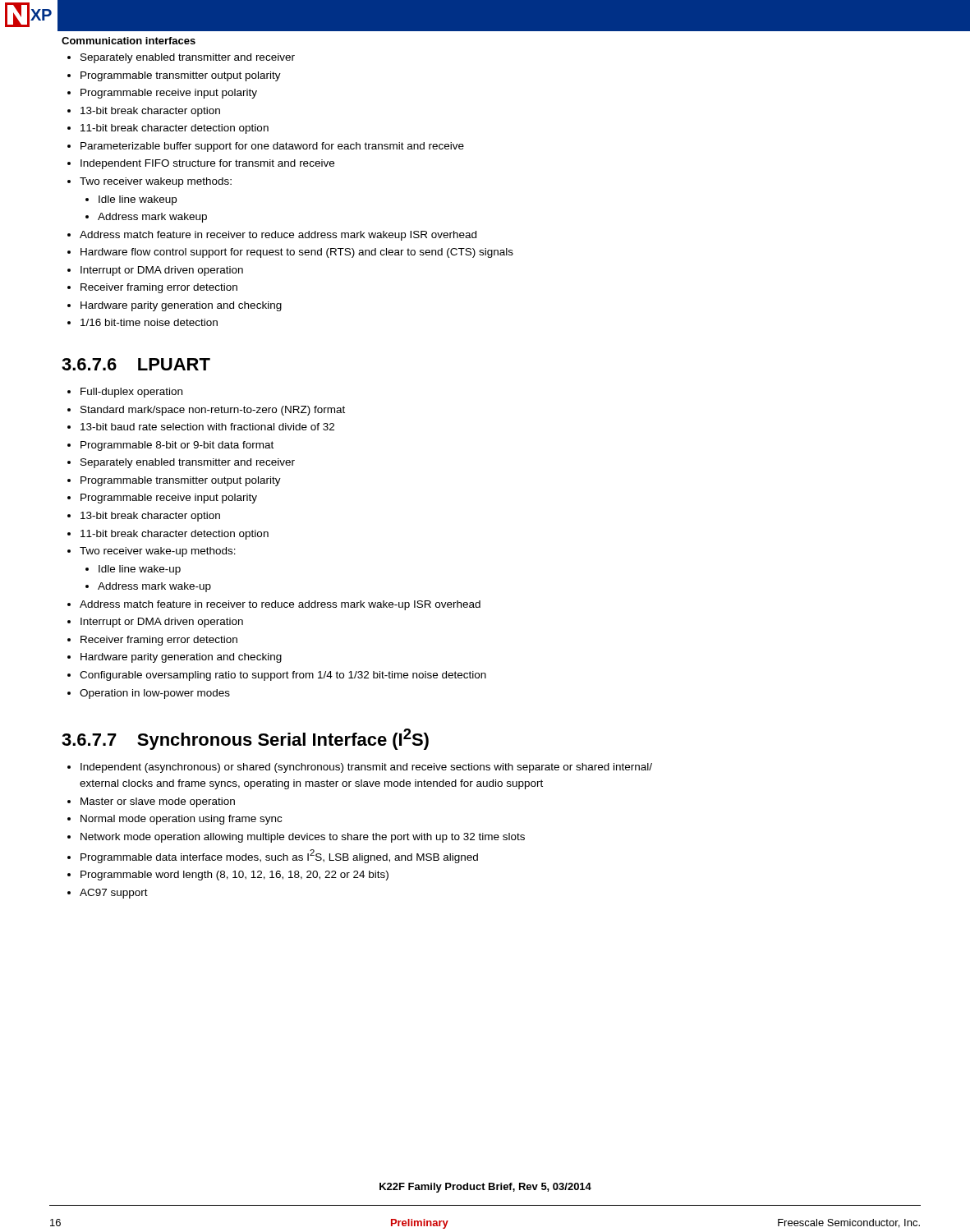The height and width of the screenshot is (1232, 970).
Task: Find the block on this page that starts "Full-duplex operation Standard mark/space"
Action: (x=125, y=393)
